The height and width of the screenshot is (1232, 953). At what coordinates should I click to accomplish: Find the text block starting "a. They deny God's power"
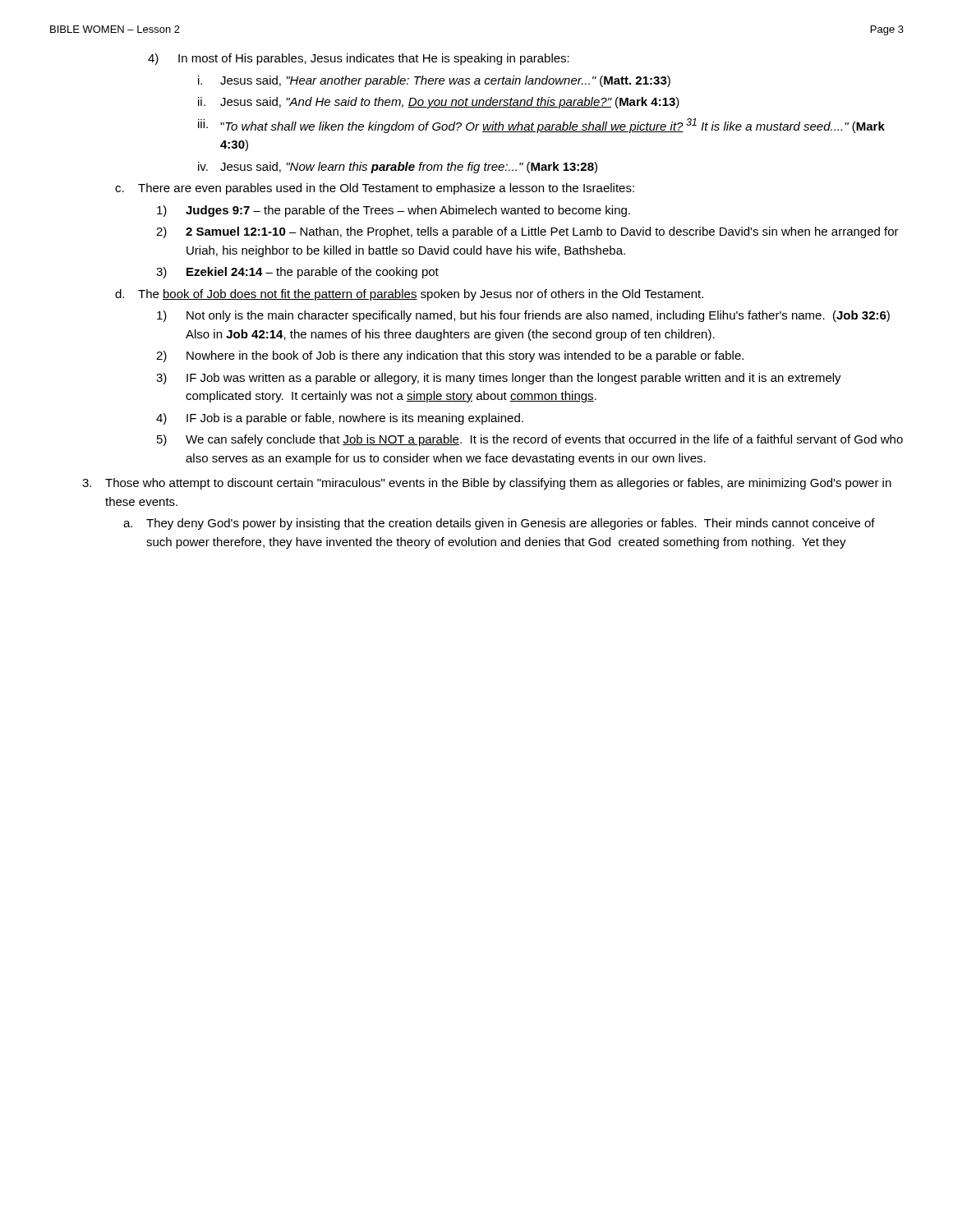513,533
